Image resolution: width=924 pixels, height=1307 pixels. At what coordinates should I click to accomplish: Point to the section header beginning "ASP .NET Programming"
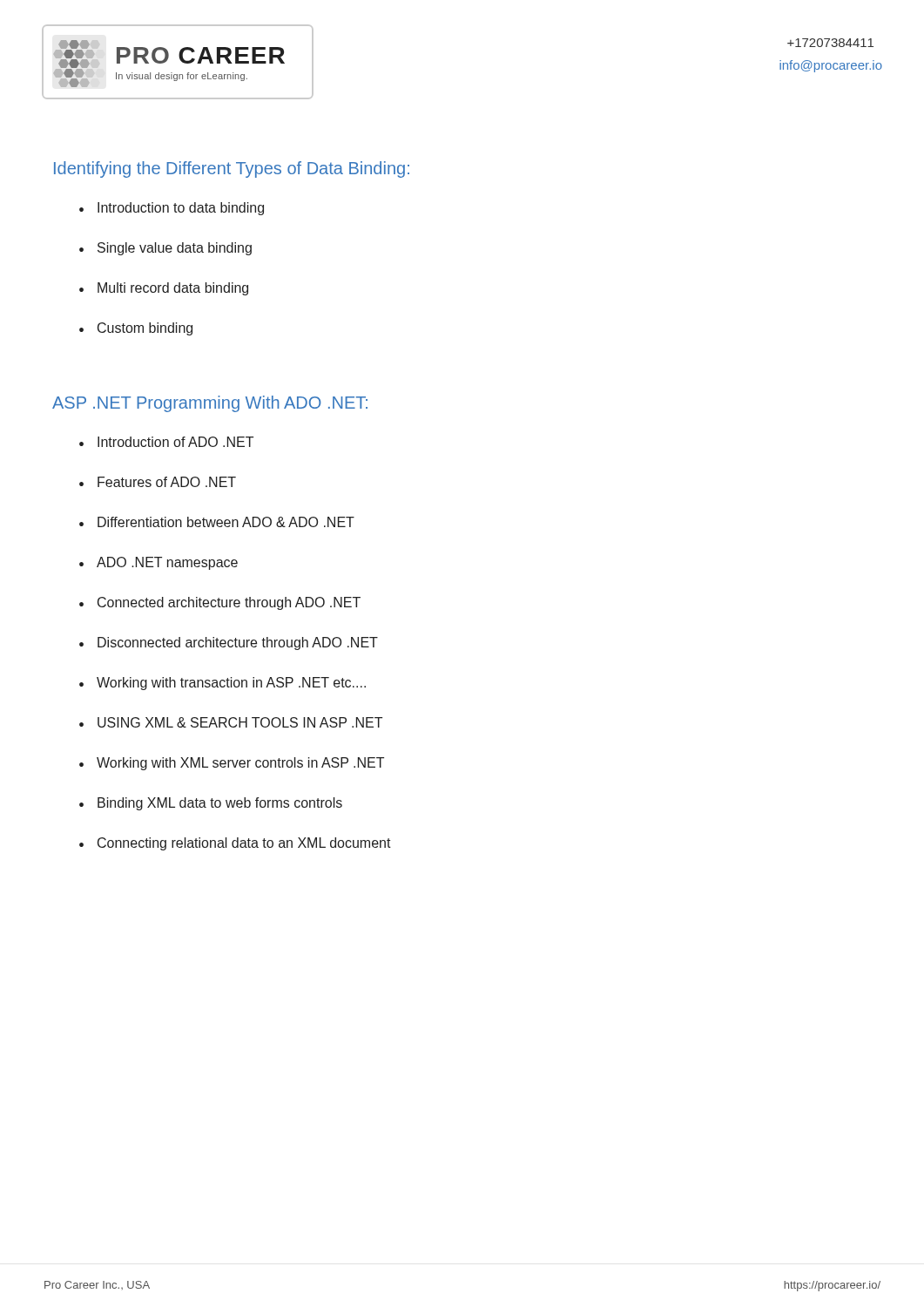coord(211,403)
